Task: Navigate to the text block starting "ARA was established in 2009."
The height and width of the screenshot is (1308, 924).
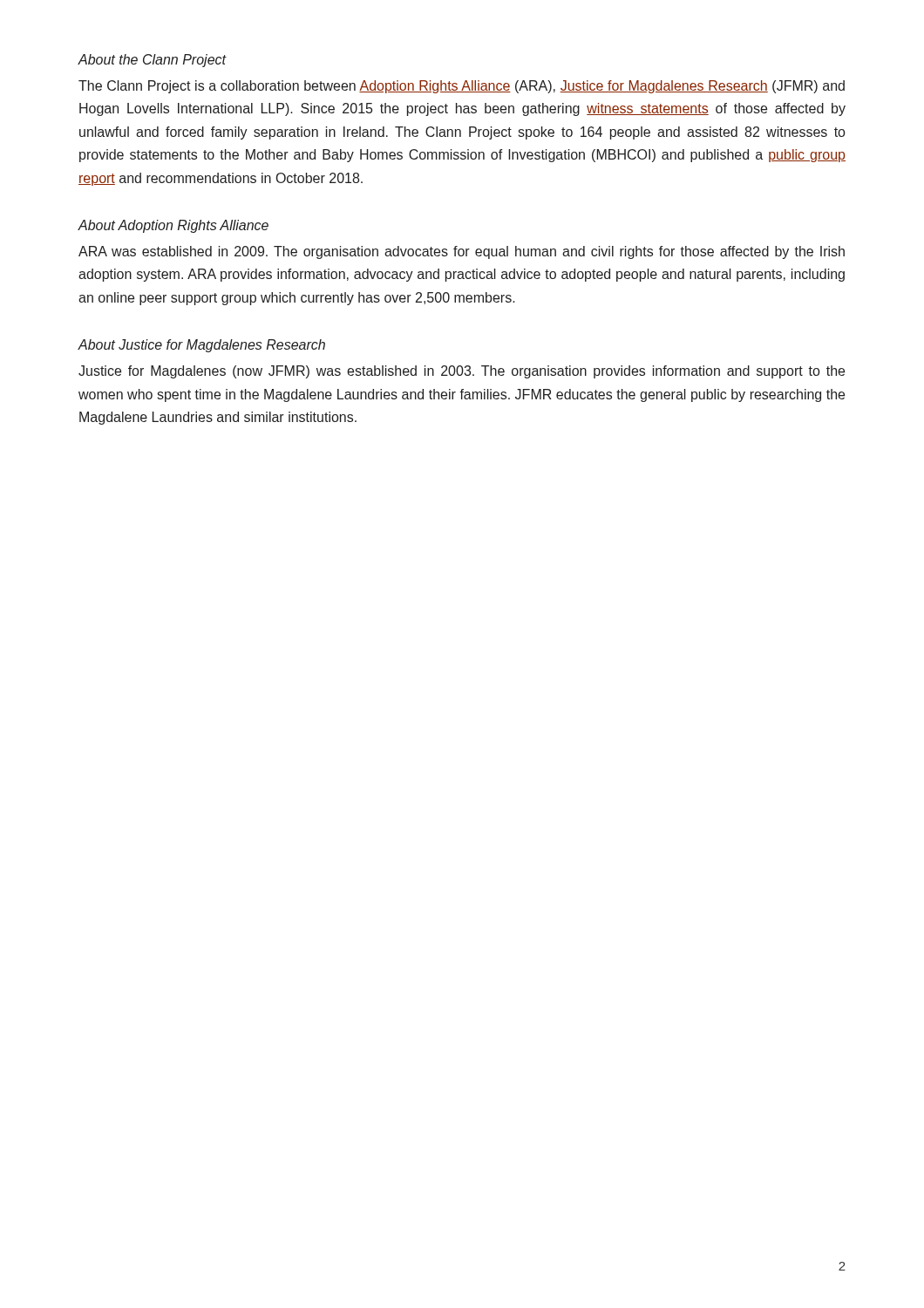Action: [462, 275]
